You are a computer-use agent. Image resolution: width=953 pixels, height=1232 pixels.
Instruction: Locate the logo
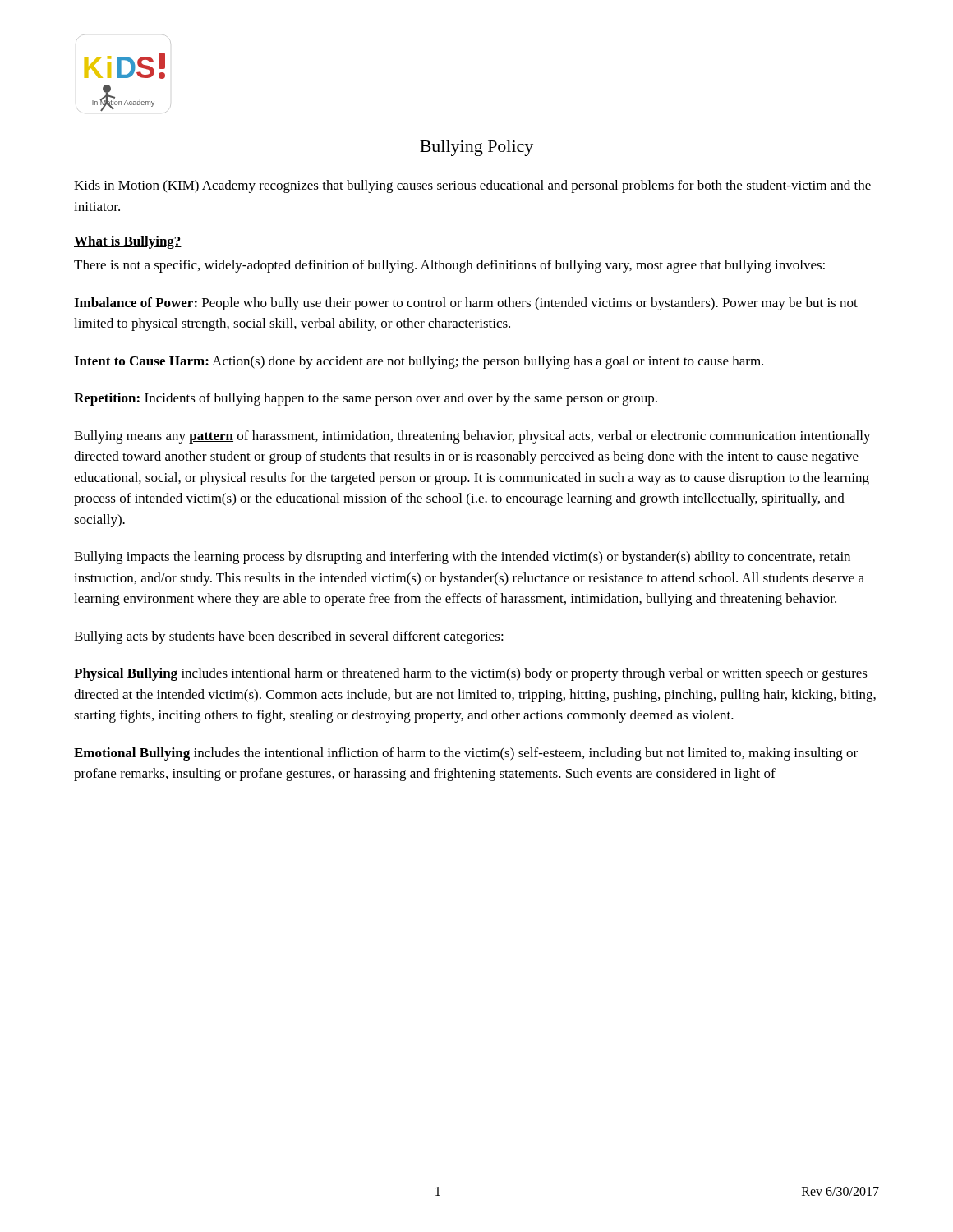(x=123, y=74)
